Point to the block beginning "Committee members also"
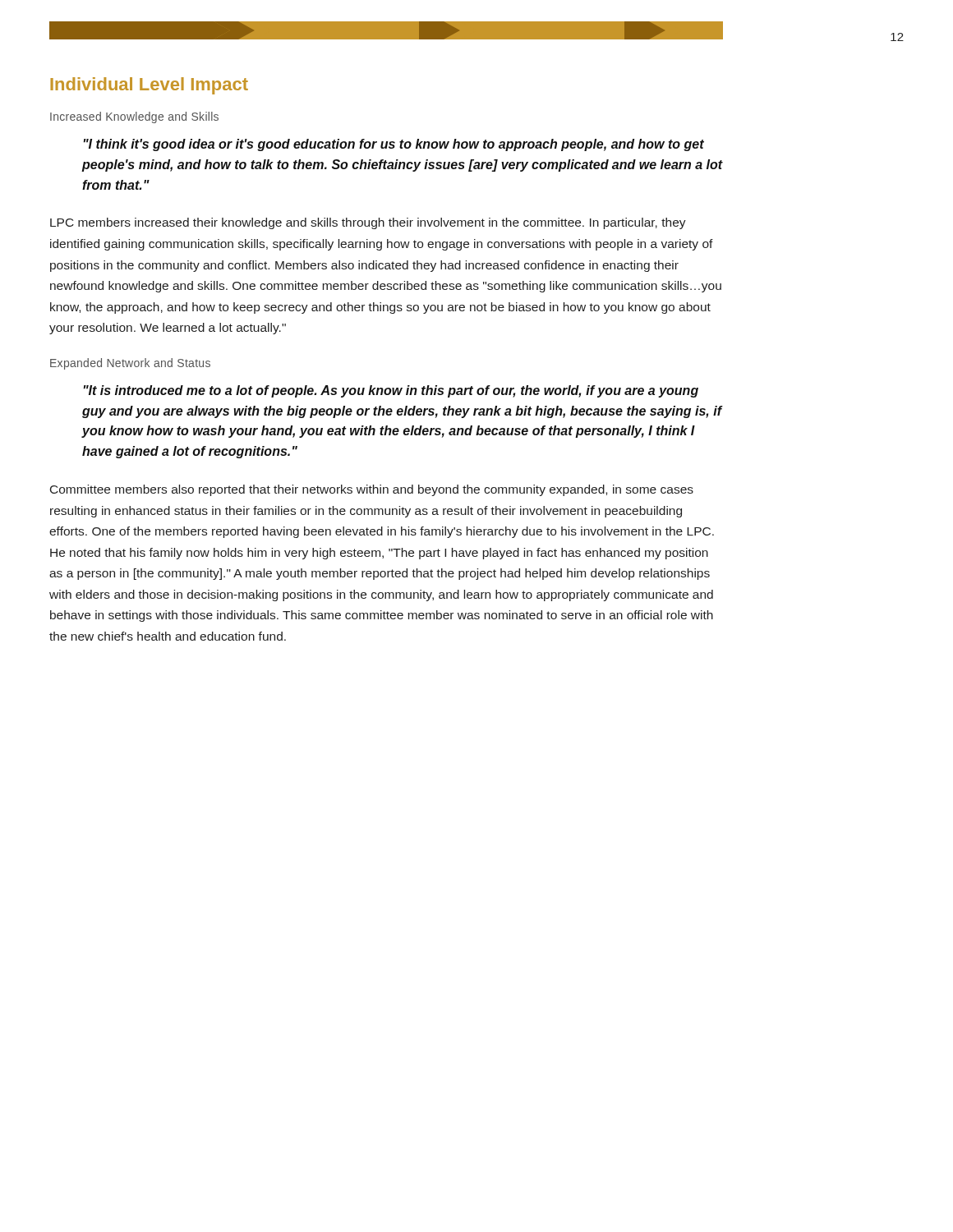The width and height of the screenshot is (953, 1232). 386,563
